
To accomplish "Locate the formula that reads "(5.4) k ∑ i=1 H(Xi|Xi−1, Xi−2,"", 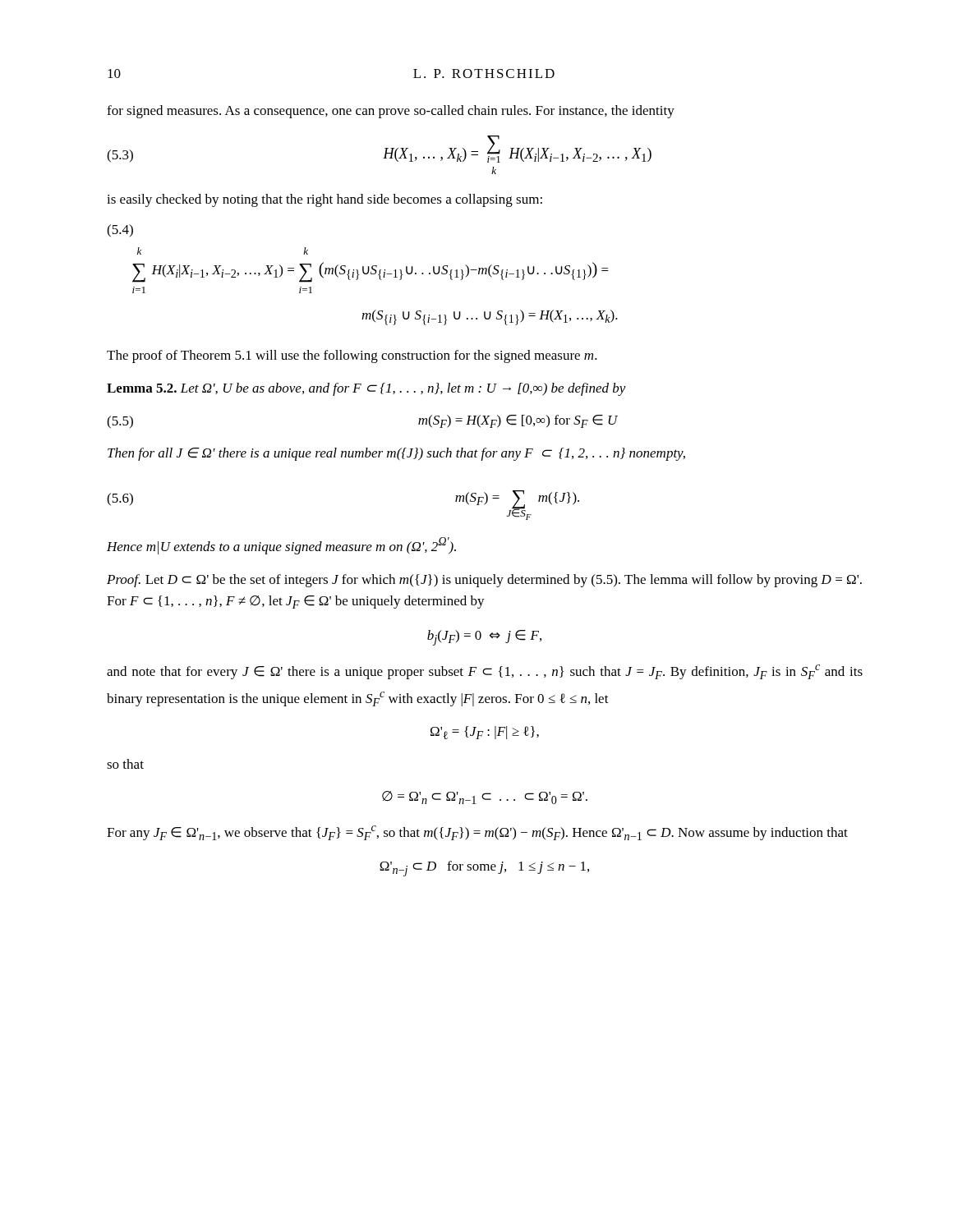I will pos(485,276).
